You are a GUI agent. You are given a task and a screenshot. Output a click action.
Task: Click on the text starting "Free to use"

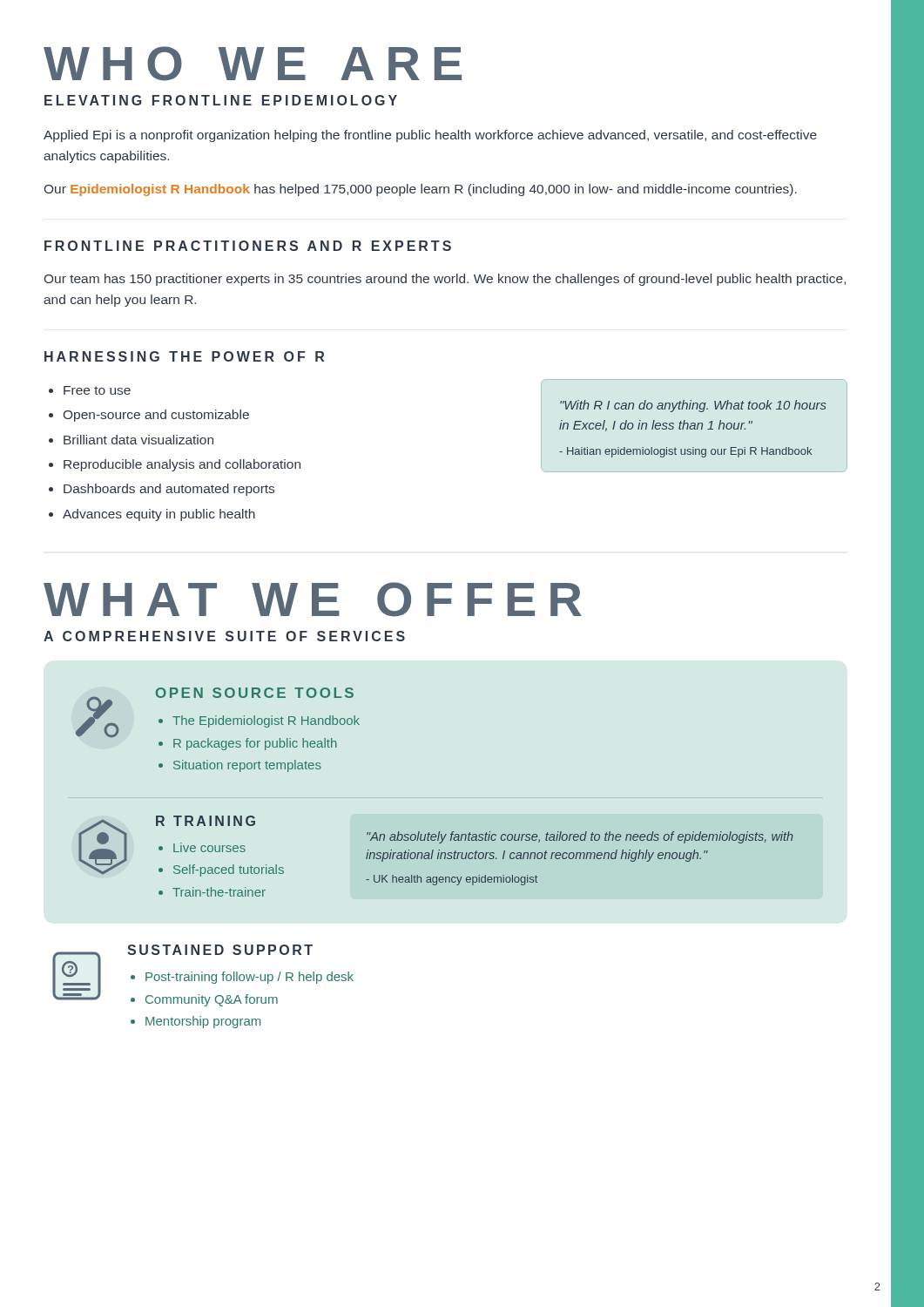pyautogui.click(x=97, y=390)
